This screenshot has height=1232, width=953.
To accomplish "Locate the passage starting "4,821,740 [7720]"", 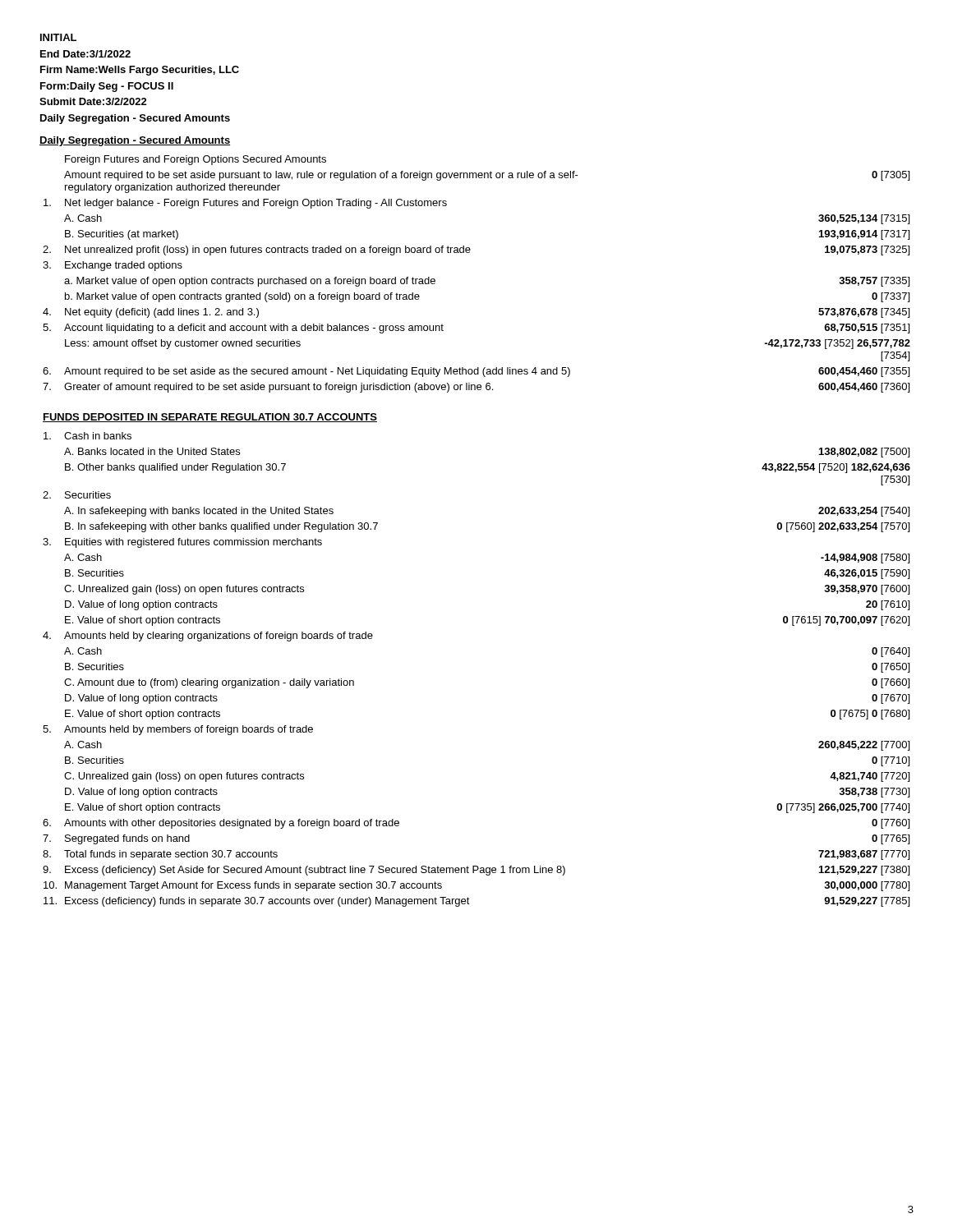I will point(870,776).
